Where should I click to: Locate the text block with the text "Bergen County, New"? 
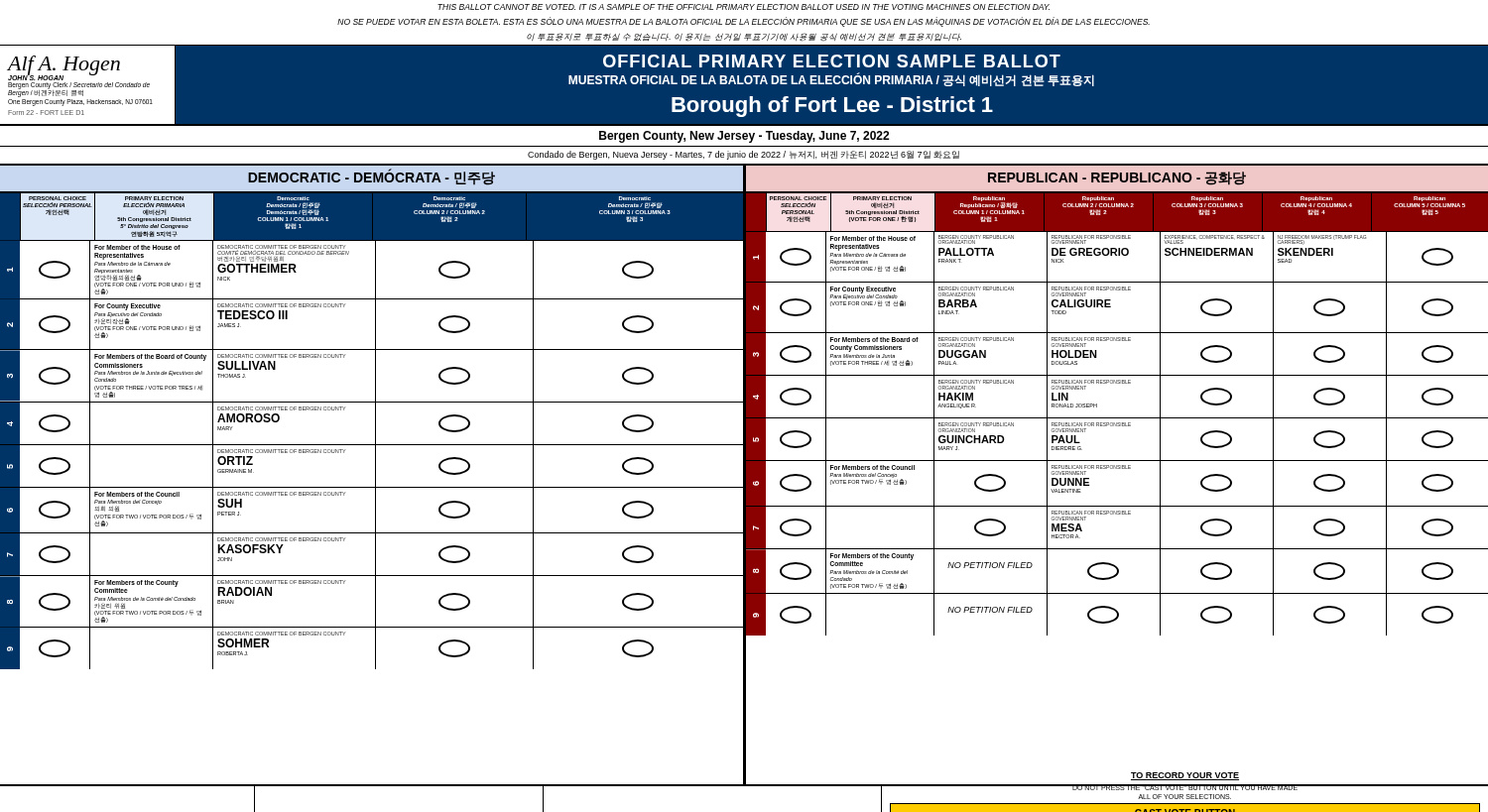coord(744,135)
